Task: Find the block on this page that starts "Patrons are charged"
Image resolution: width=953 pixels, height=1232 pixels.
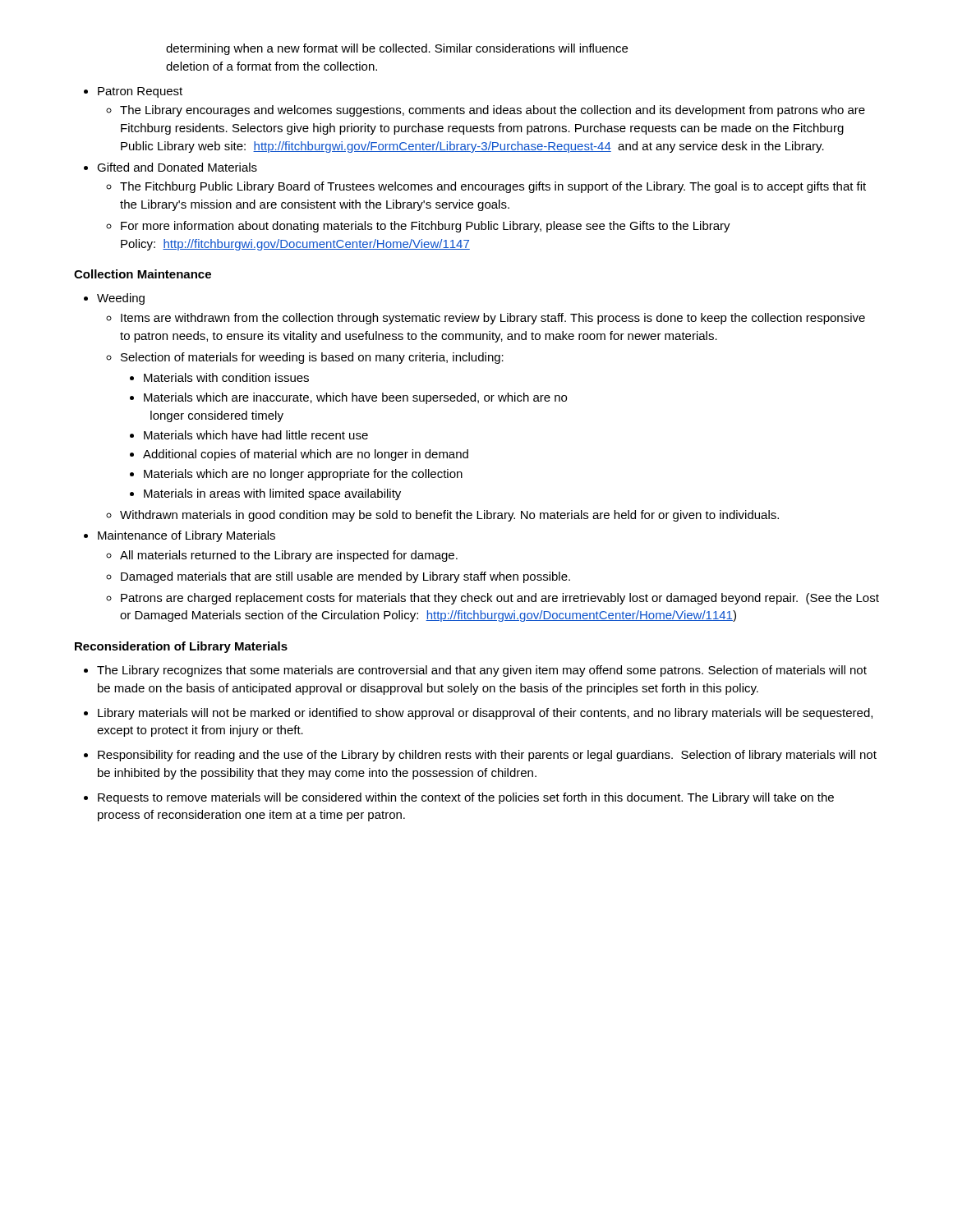Action: click(x=499, y=606)
